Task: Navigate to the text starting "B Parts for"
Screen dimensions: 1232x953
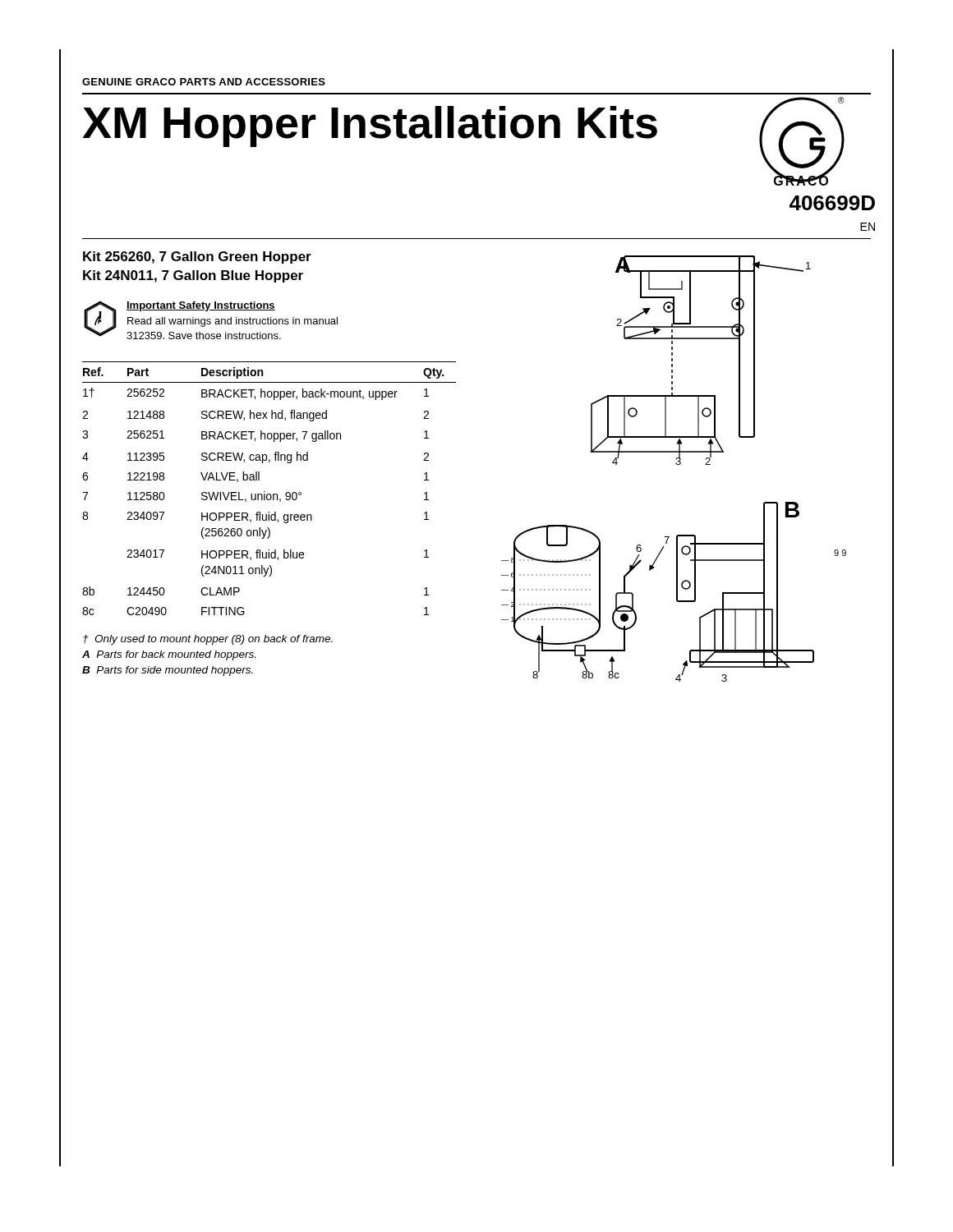Action: coord(168,669)
